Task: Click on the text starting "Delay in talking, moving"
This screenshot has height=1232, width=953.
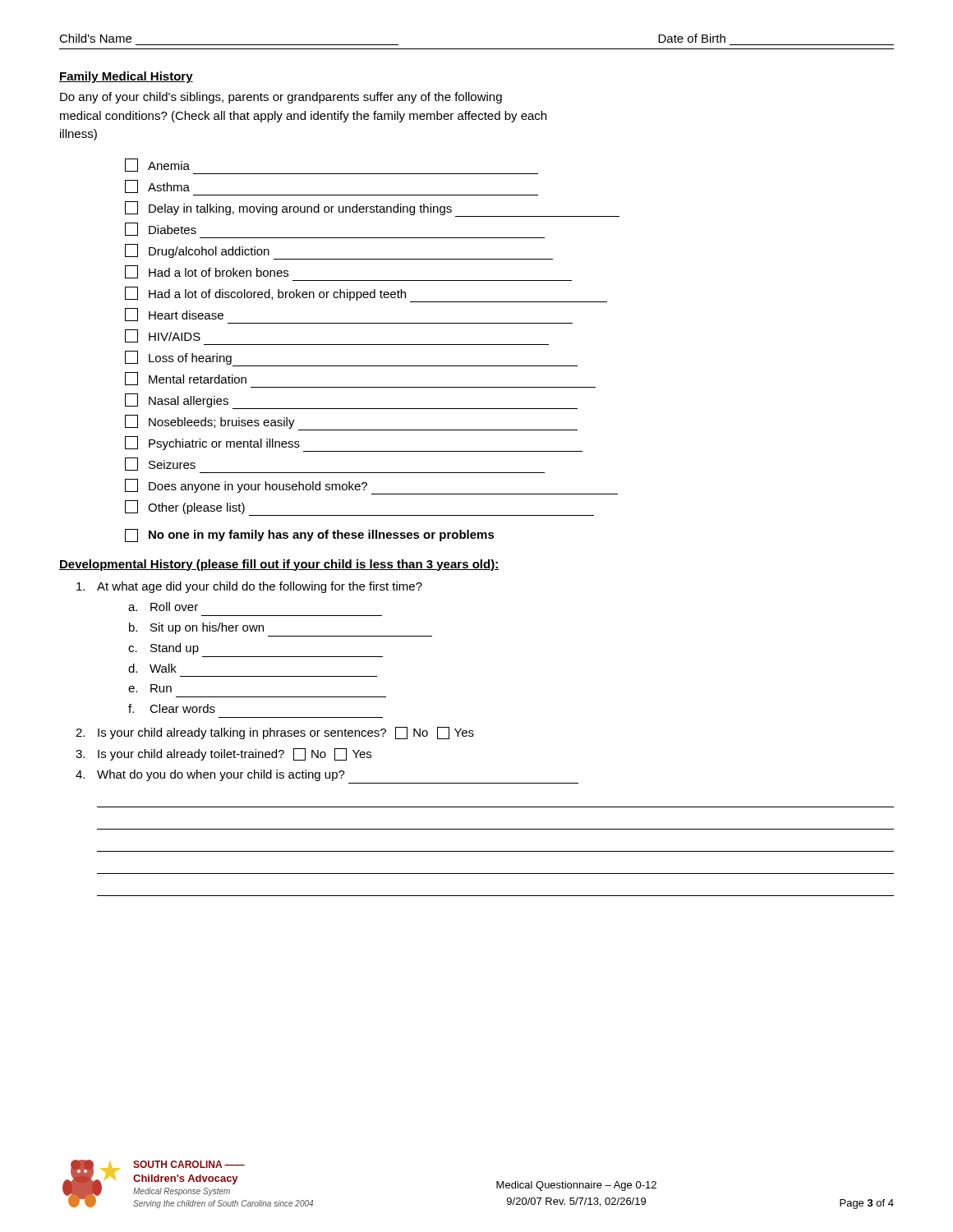Action: pos(509,208)
